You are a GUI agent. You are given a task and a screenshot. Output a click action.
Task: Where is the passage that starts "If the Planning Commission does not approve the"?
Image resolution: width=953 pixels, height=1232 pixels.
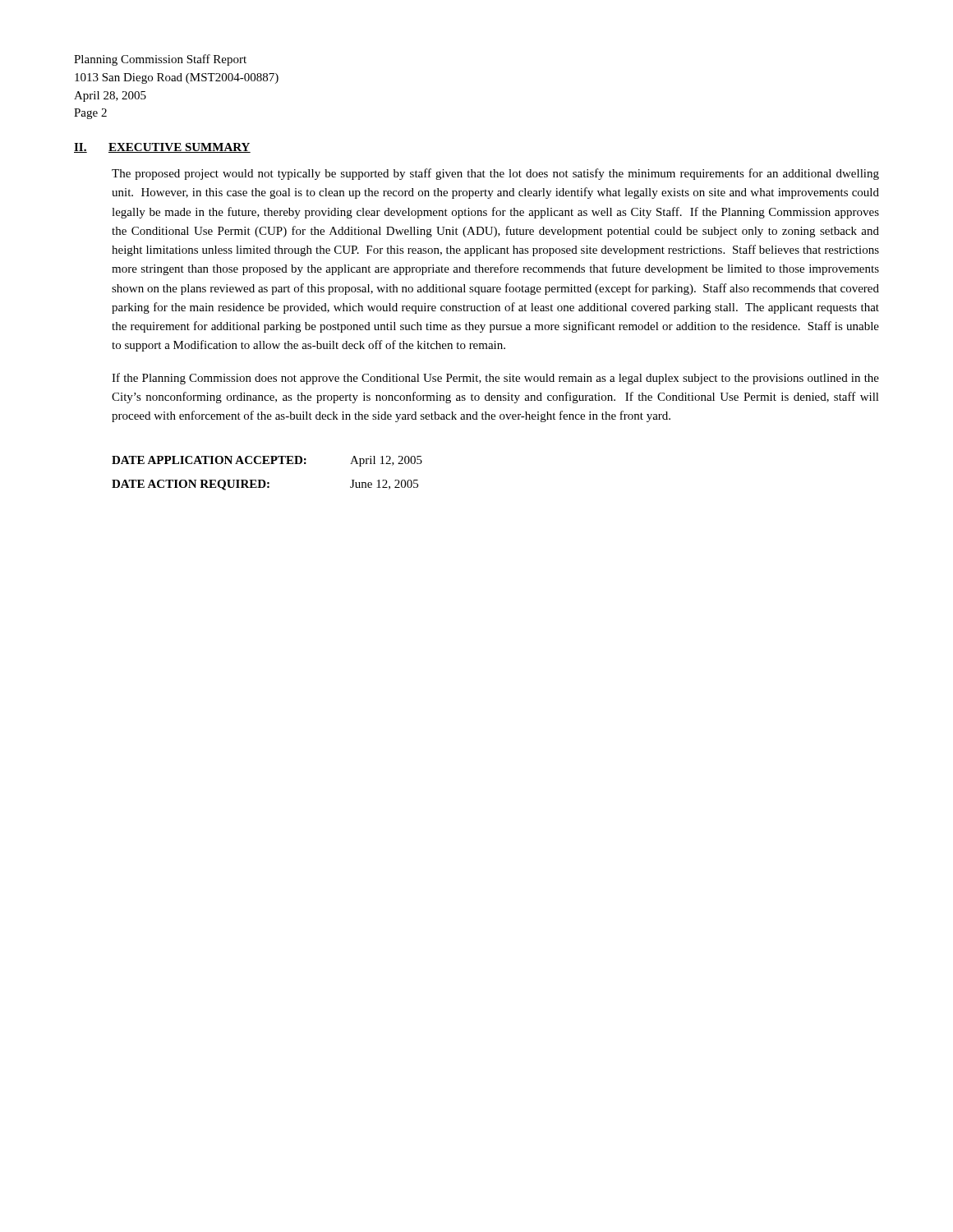495,397
